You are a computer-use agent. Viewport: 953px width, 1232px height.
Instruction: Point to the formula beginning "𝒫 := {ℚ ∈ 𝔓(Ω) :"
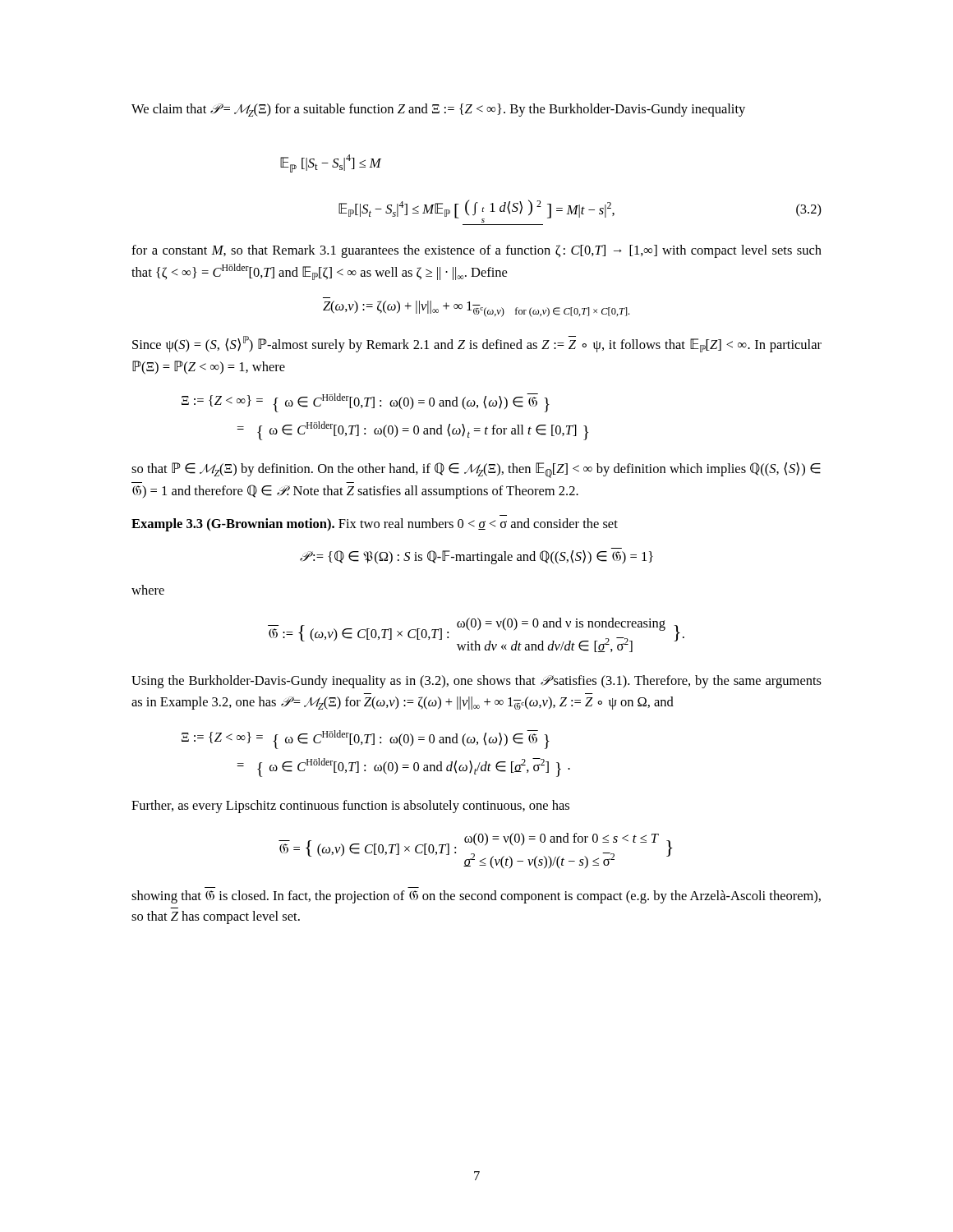click(x=476, y=556)
